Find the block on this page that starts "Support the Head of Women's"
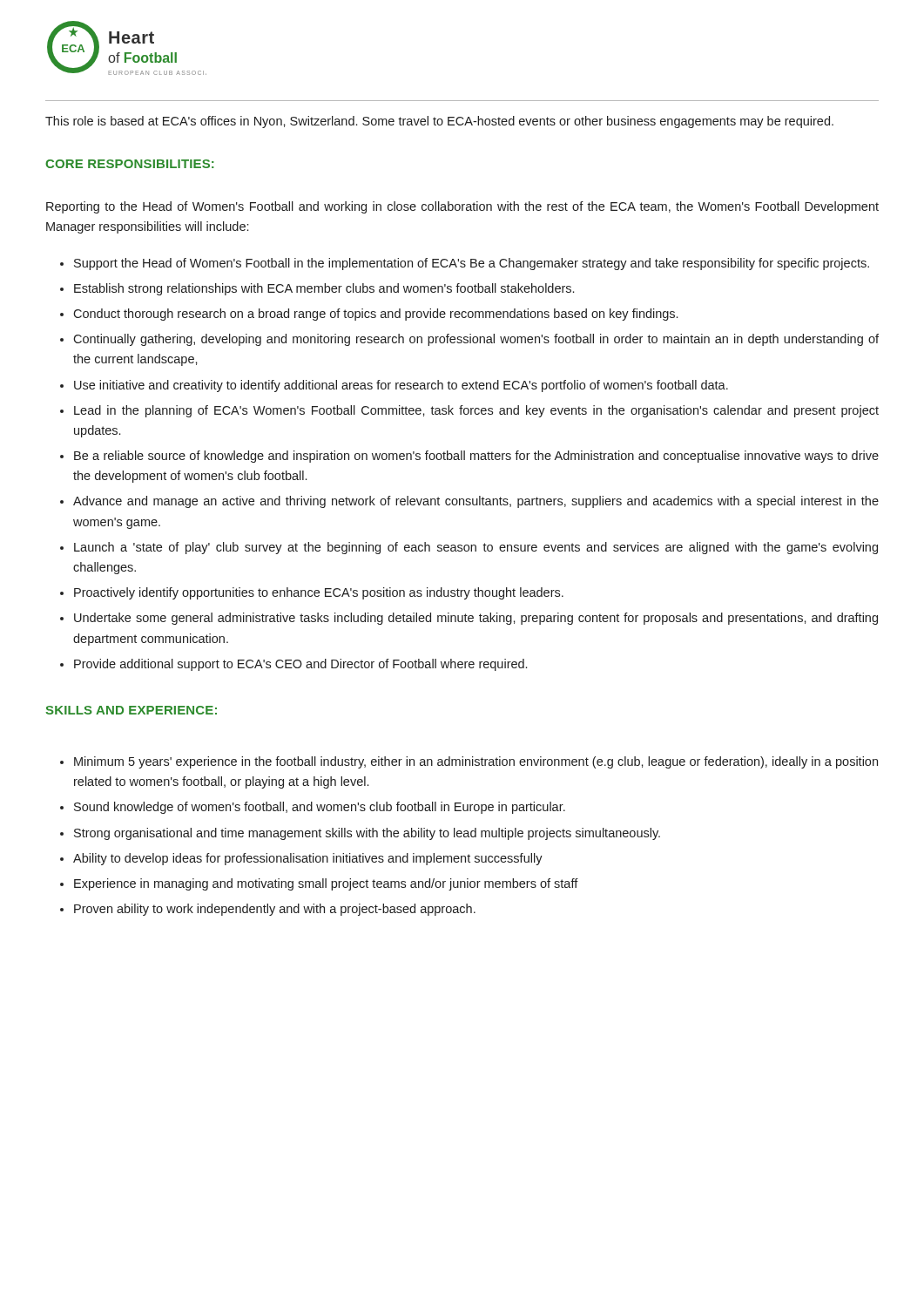This screenshot has width=924, height=1307. 472,263
